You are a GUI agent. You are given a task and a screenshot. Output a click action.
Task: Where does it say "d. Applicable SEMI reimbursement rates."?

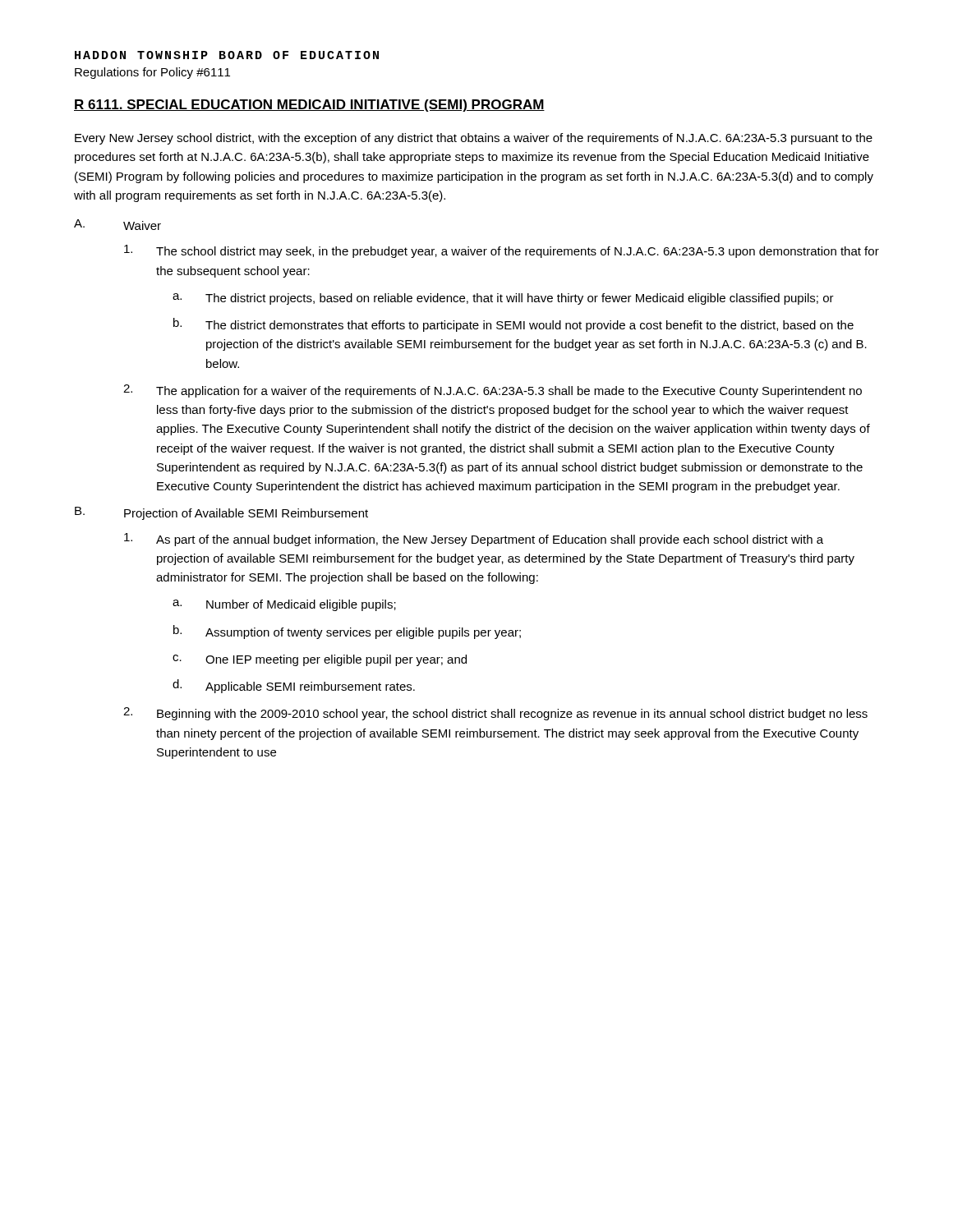(x=294, y=686)
